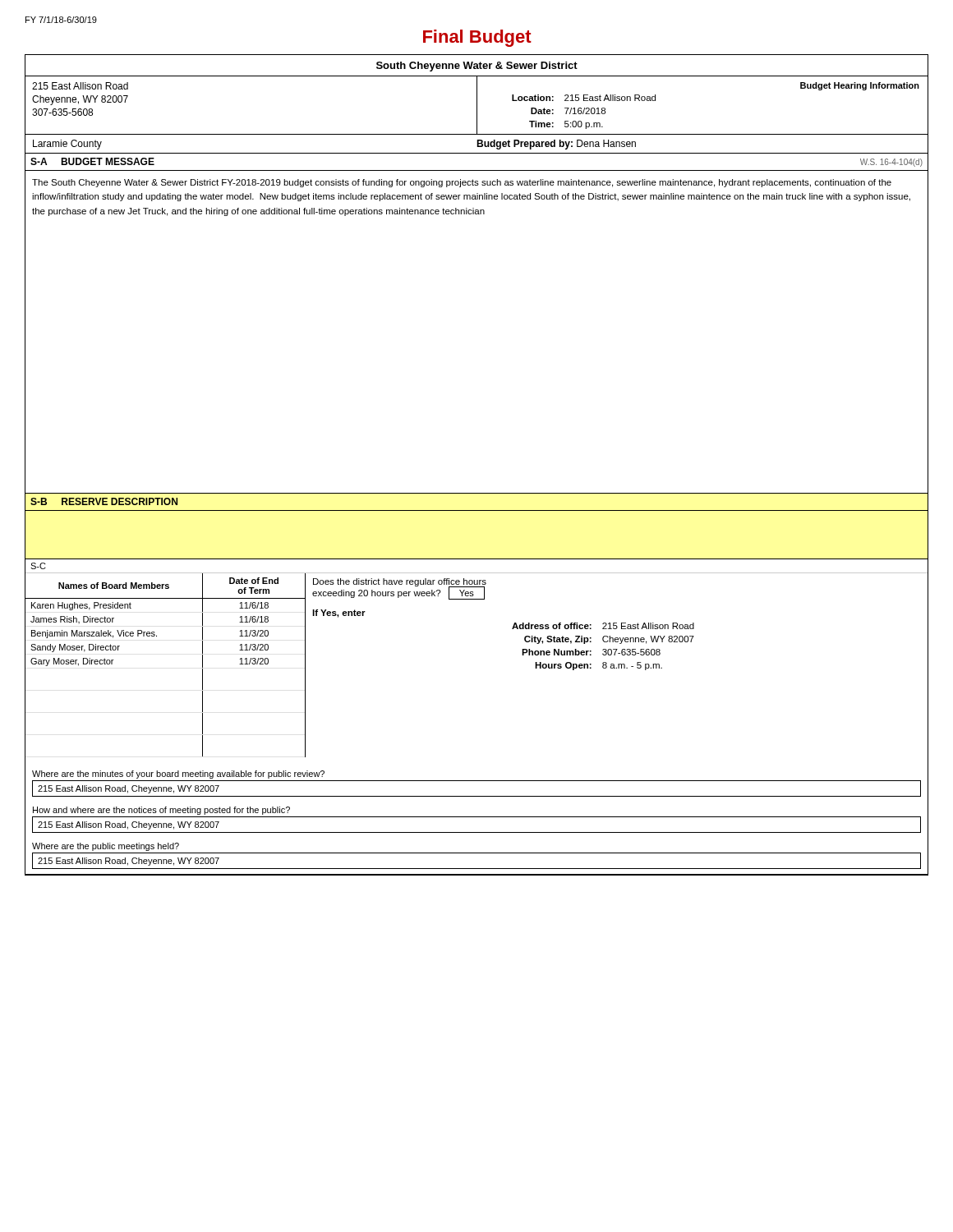The width and height of the screenshot is (953, 1232).
Task: Point to the block starting "How and where are"
Action: pyautogui.click(x=161, y=810)
